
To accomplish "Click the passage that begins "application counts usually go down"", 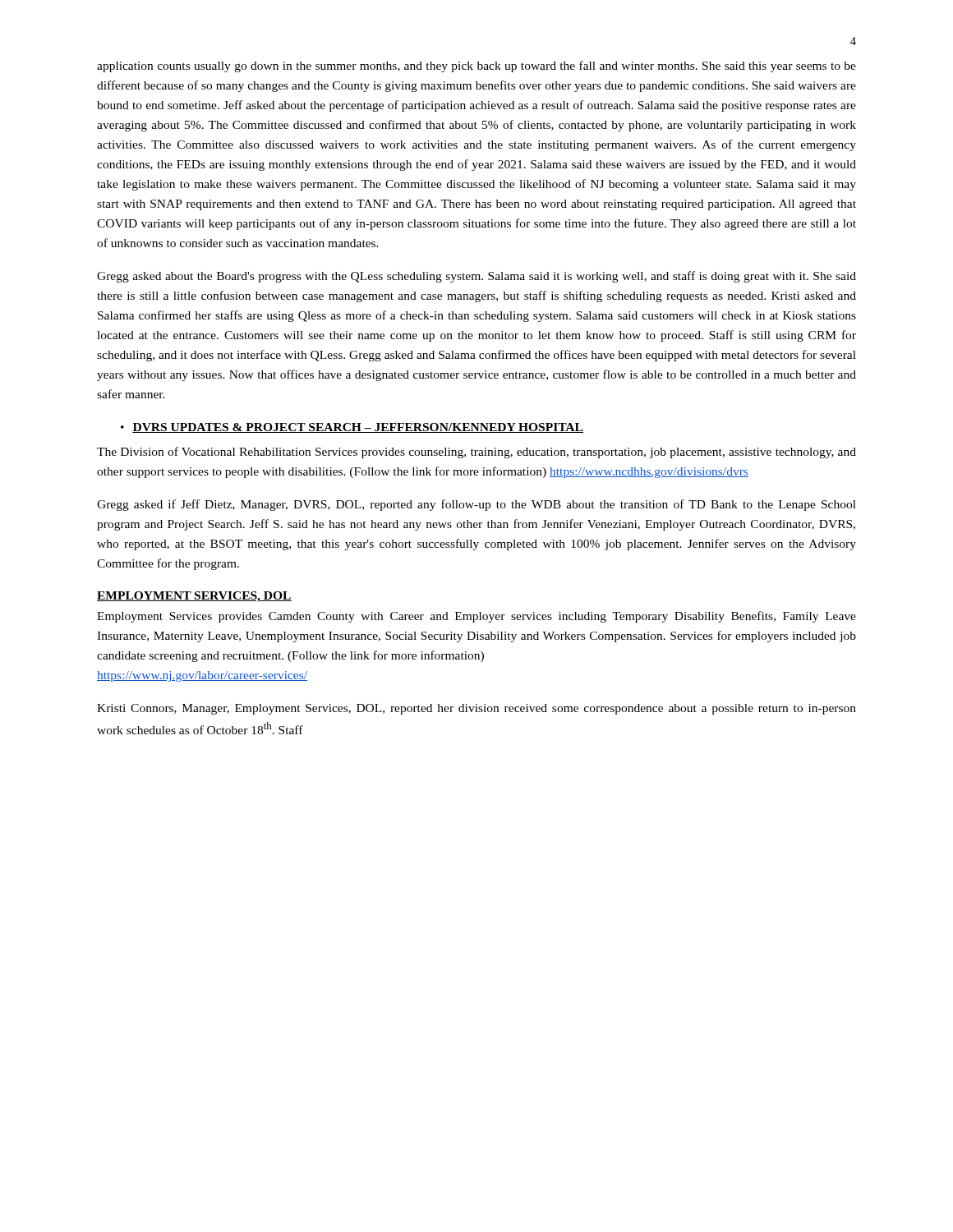I will 476,154.
